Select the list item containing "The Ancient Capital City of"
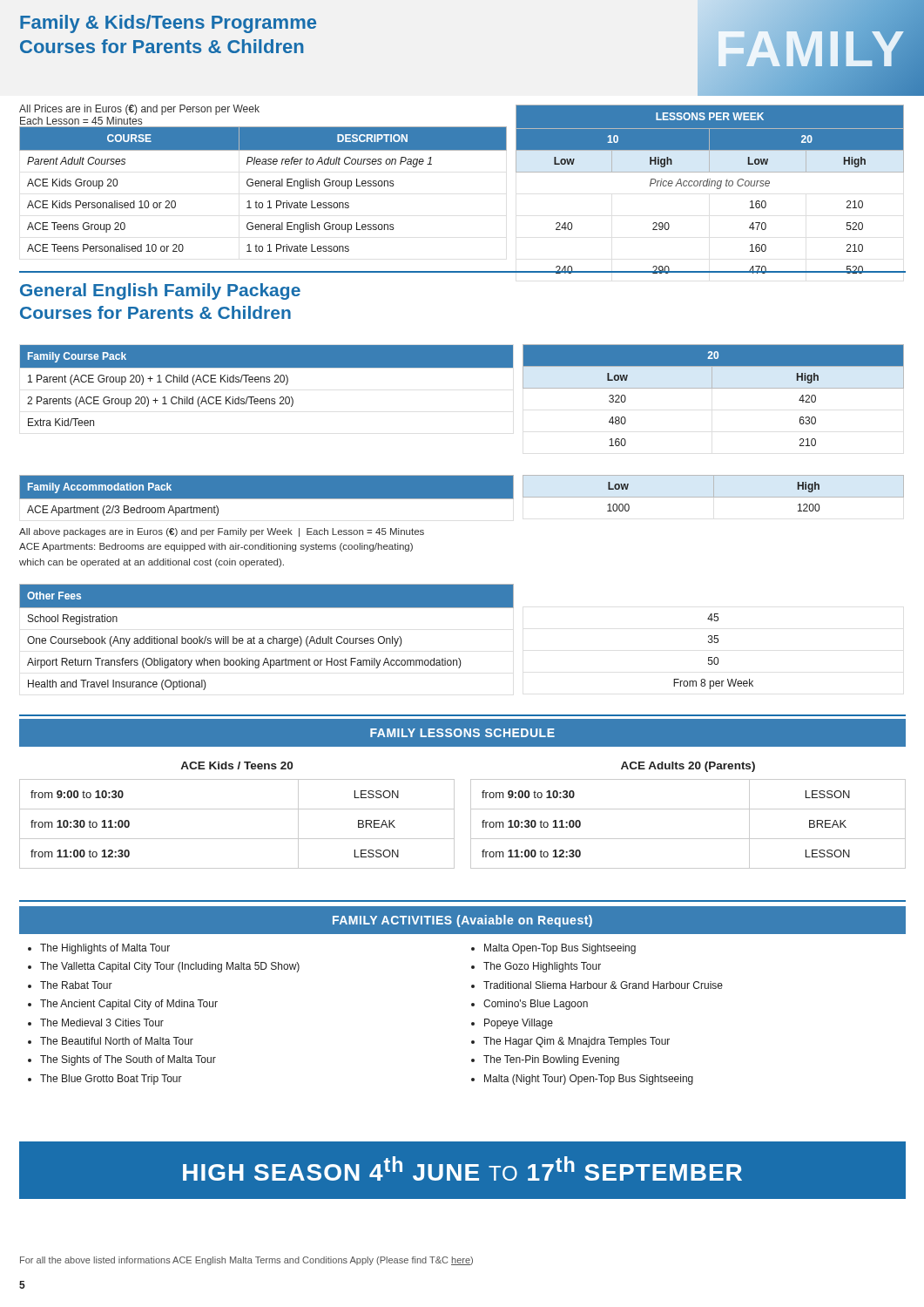The height and width of the screenshot is (1307, 924). tap(129, 1004)
